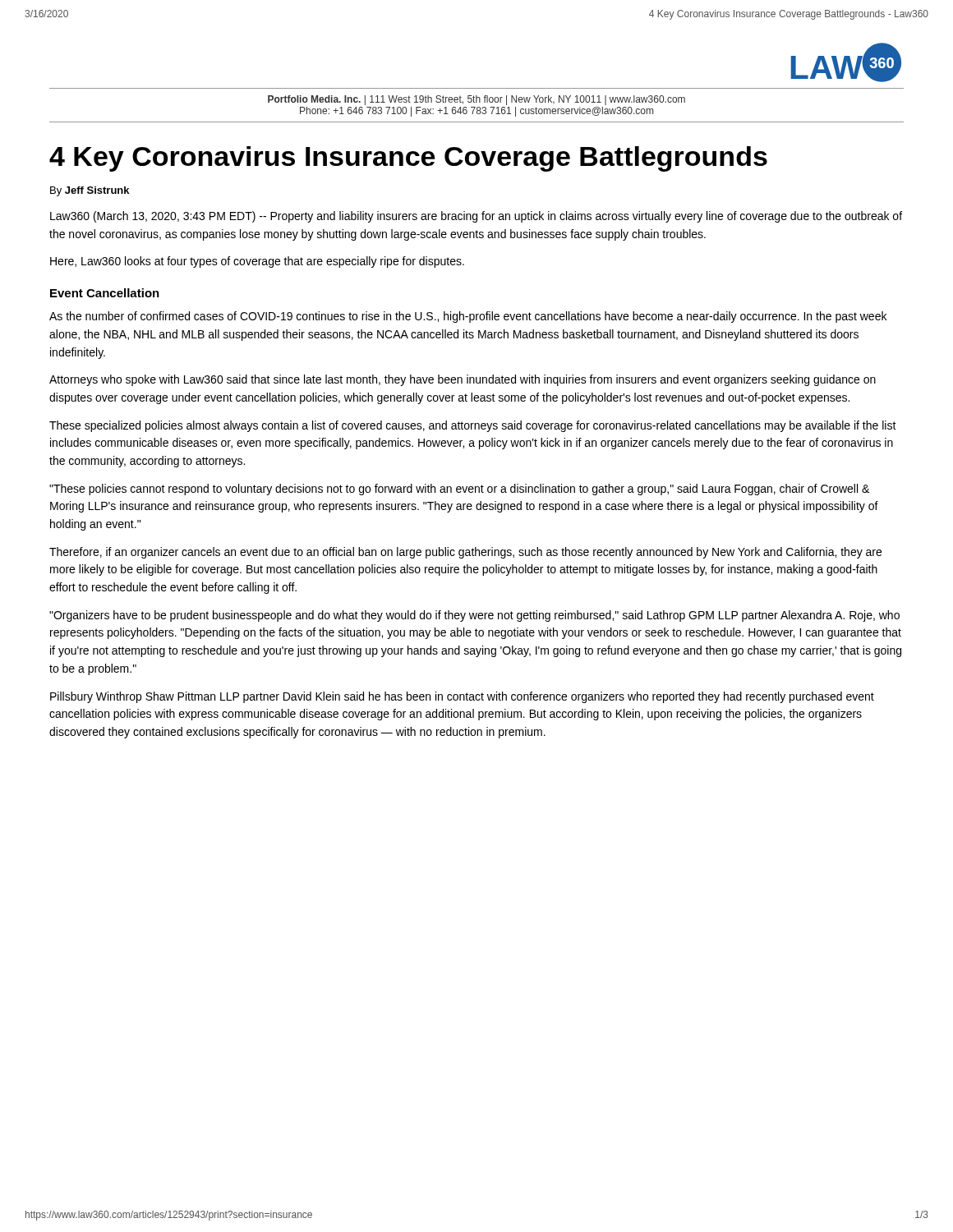
Task: Click on the text block that says "Law360 (March 13, 2020, 3:43 PM EDT) --"
Action: 476,225
